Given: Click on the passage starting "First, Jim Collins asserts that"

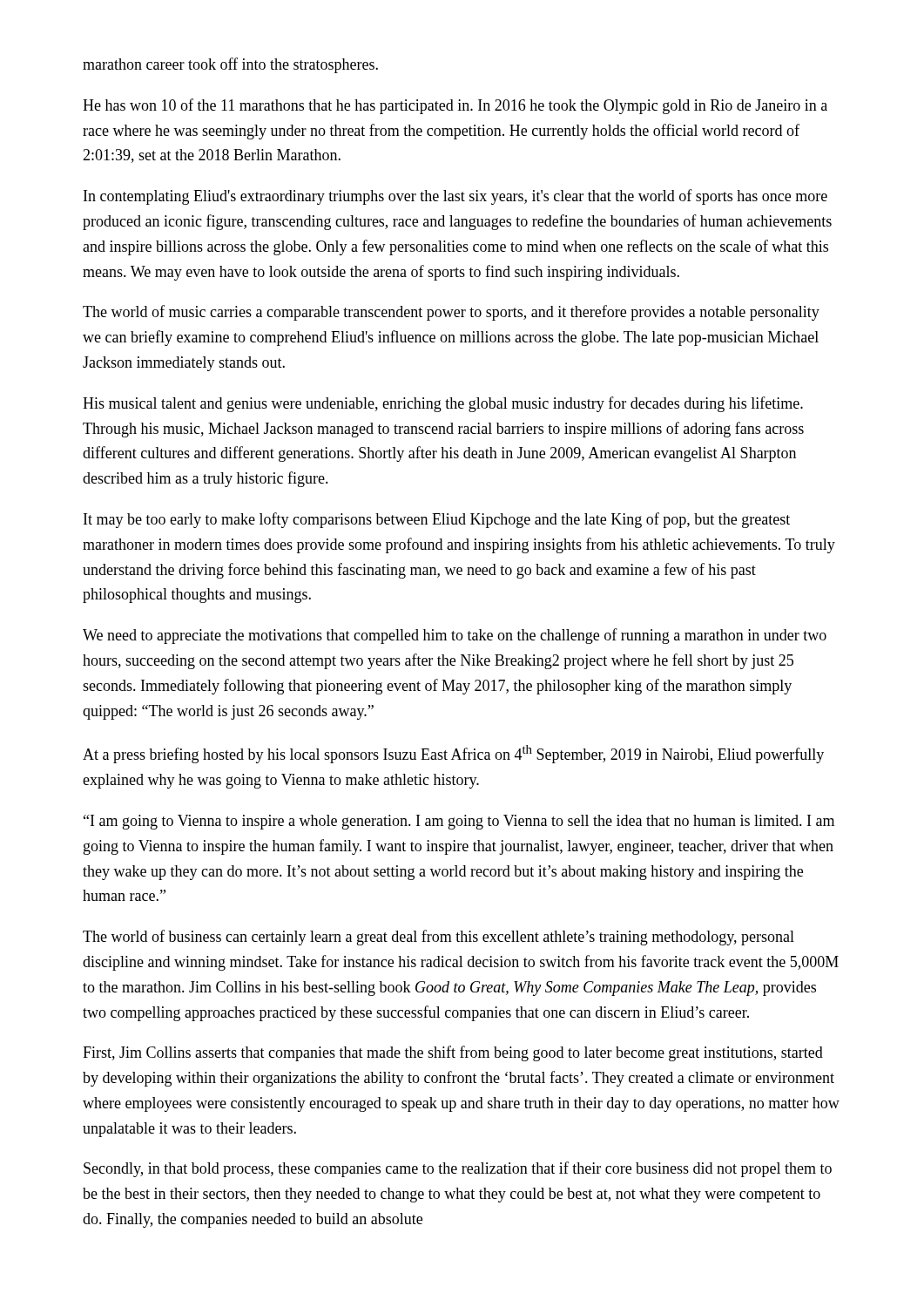Looking at the screenshot, I should click(461, 1090).
